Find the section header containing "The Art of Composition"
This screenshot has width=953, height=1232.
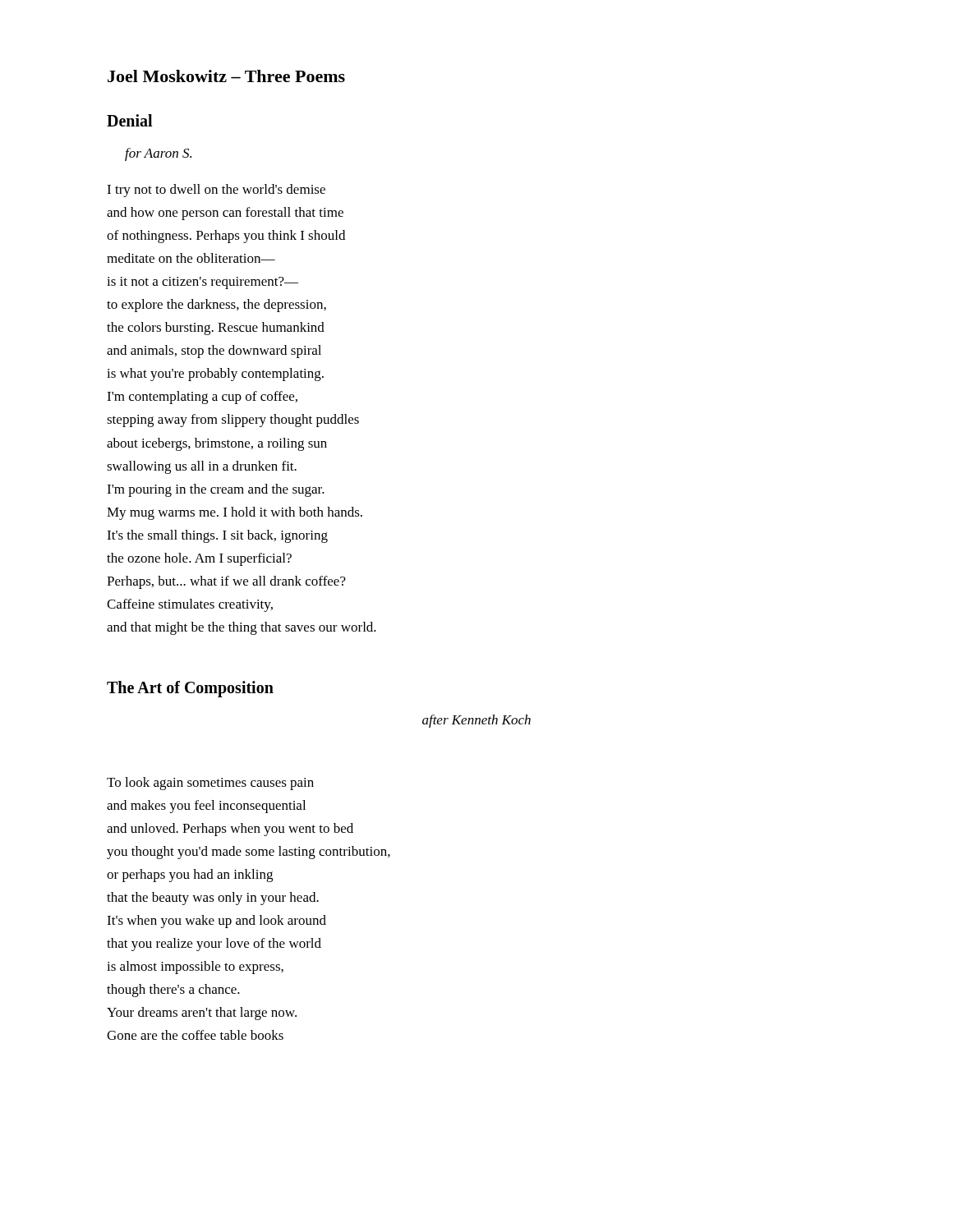[190, 687]
